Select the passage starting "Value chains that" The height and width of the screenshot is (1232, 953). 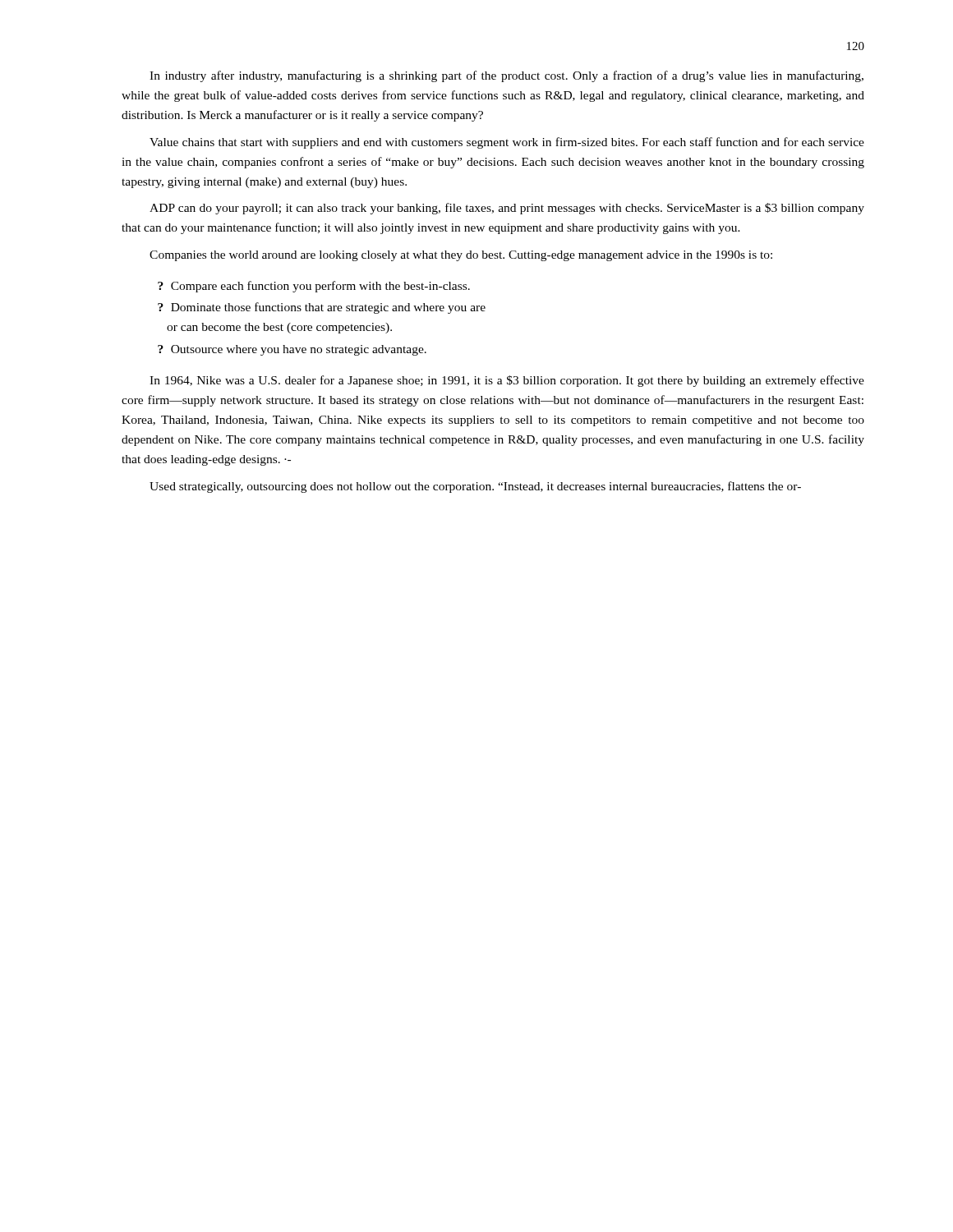click(493, 161)
